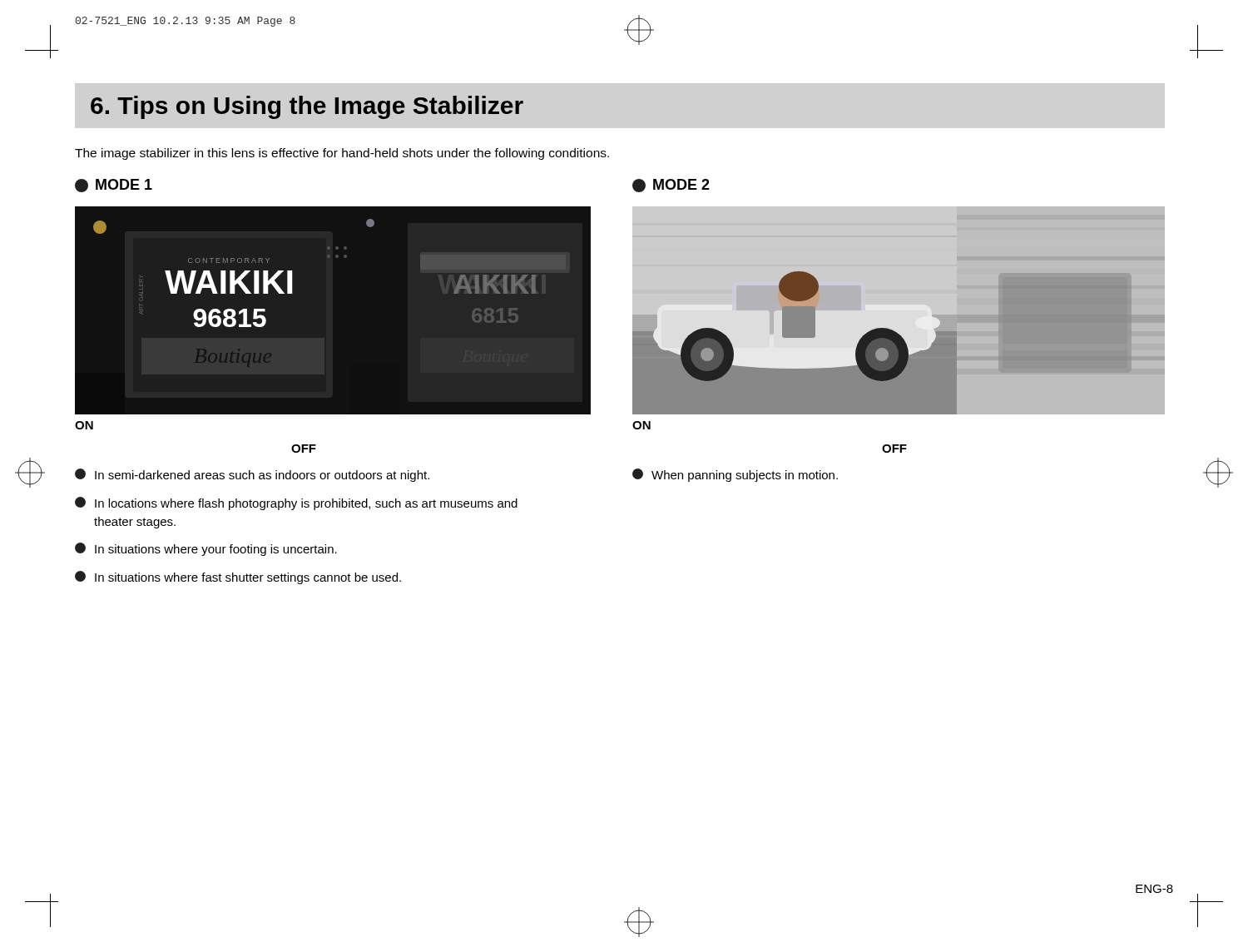Point to the text block starting "MODE 1"
The image size is (1248, 952).
click(x=114, y=185)
